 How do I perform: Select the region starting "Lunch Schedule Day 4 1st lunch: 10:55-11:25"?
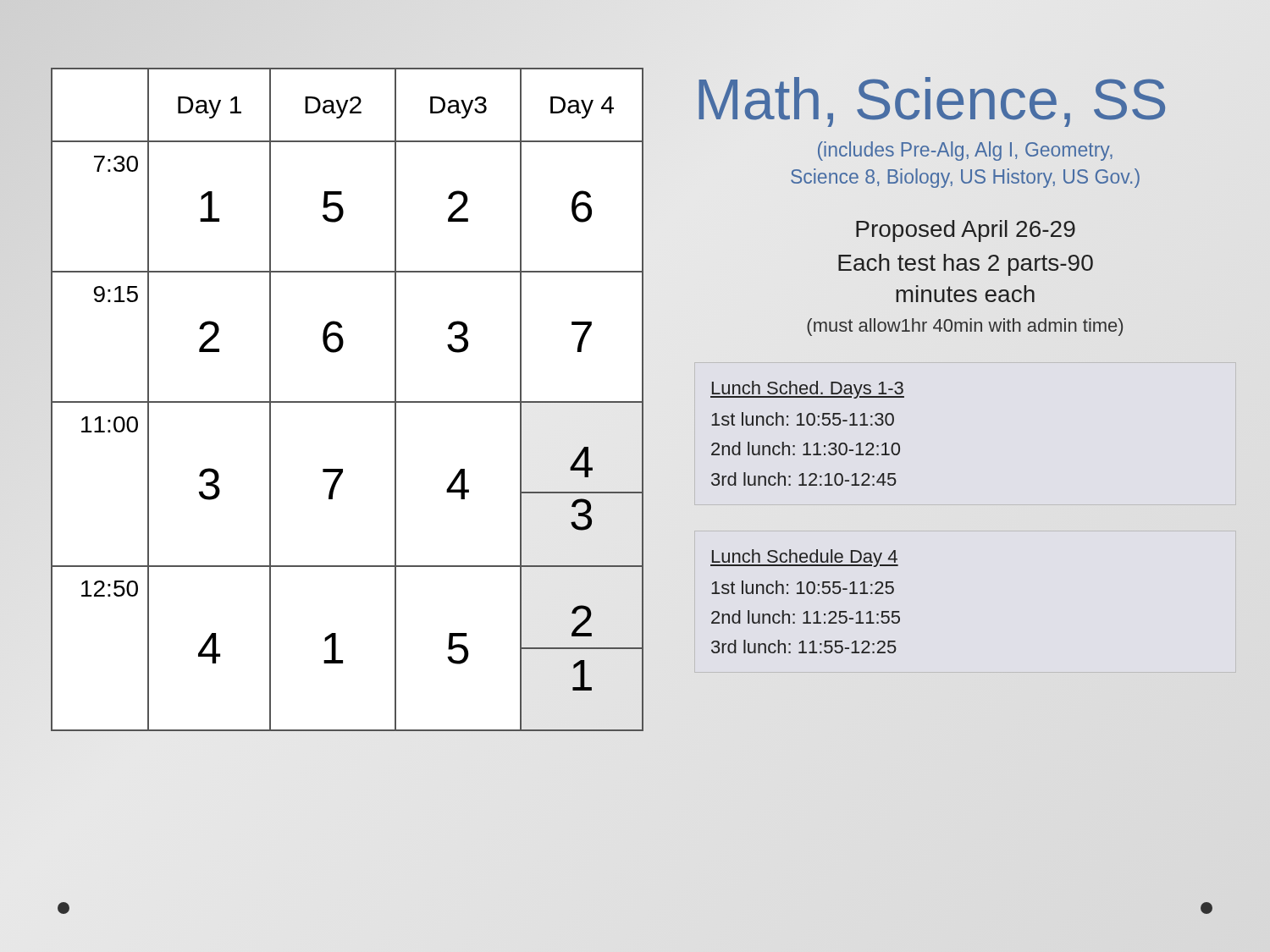coord(804,558)
